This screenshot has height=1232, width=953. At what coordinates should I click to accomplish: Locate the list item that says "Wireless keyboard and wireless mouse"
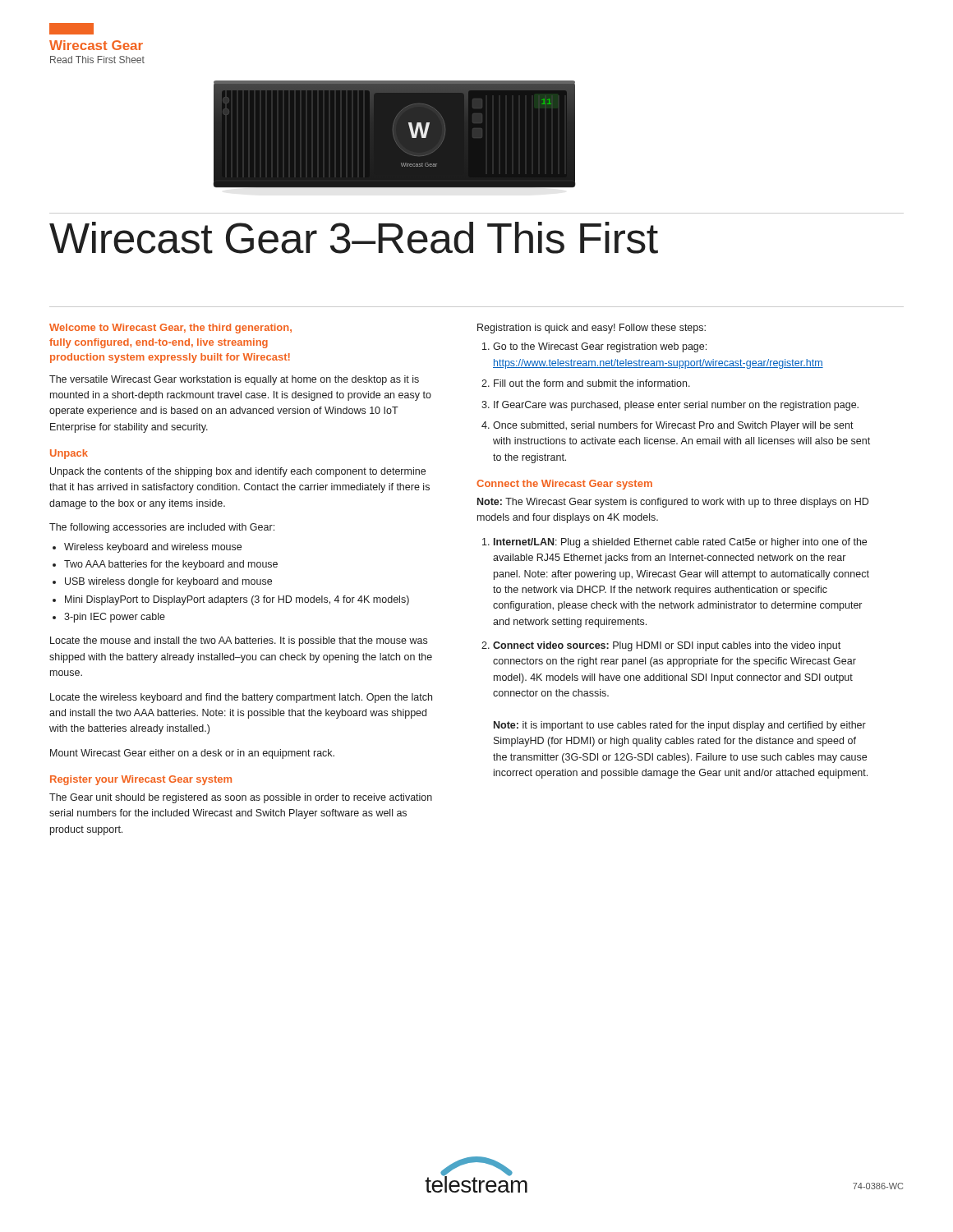tap(153, 547)
